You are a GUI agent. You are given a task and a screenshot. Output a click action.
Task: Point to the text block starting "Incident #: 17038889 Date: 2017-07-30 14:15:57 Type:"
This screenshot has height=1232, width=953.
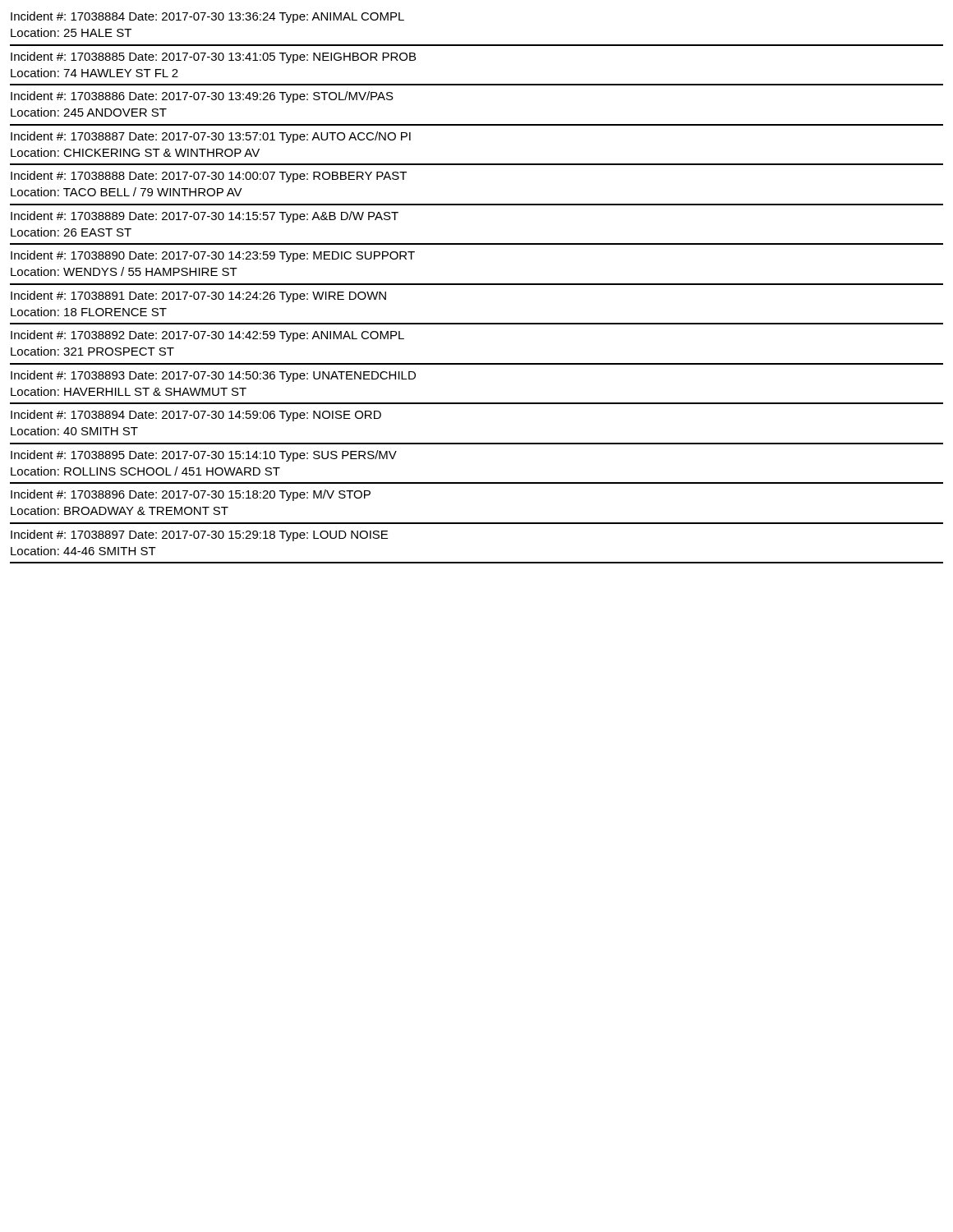click(205, 217)
